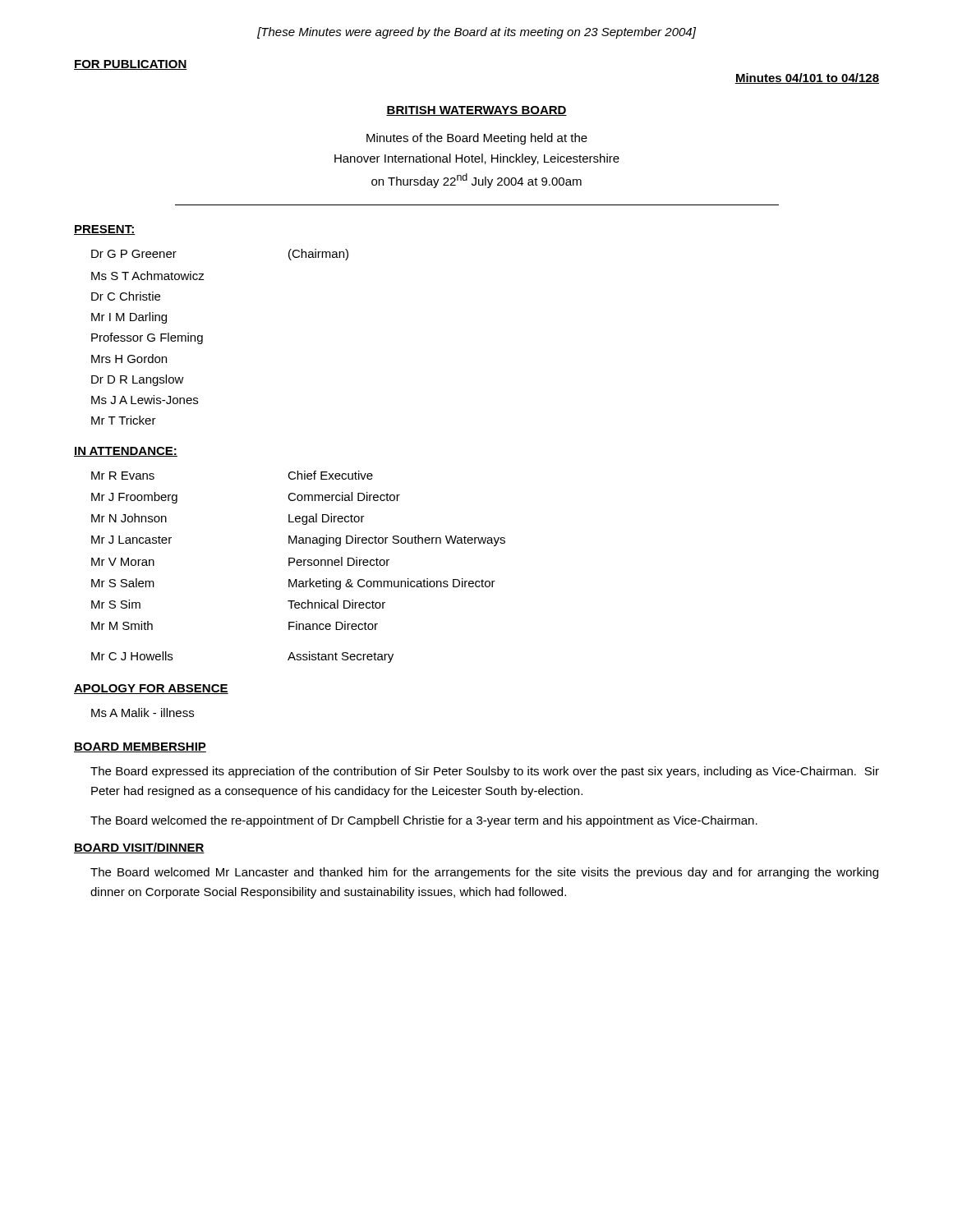Find the element starting "BOARD VISIT/DINNER"
The image size is (953, 1232).
pyautogui.click(x=139, y=847)
